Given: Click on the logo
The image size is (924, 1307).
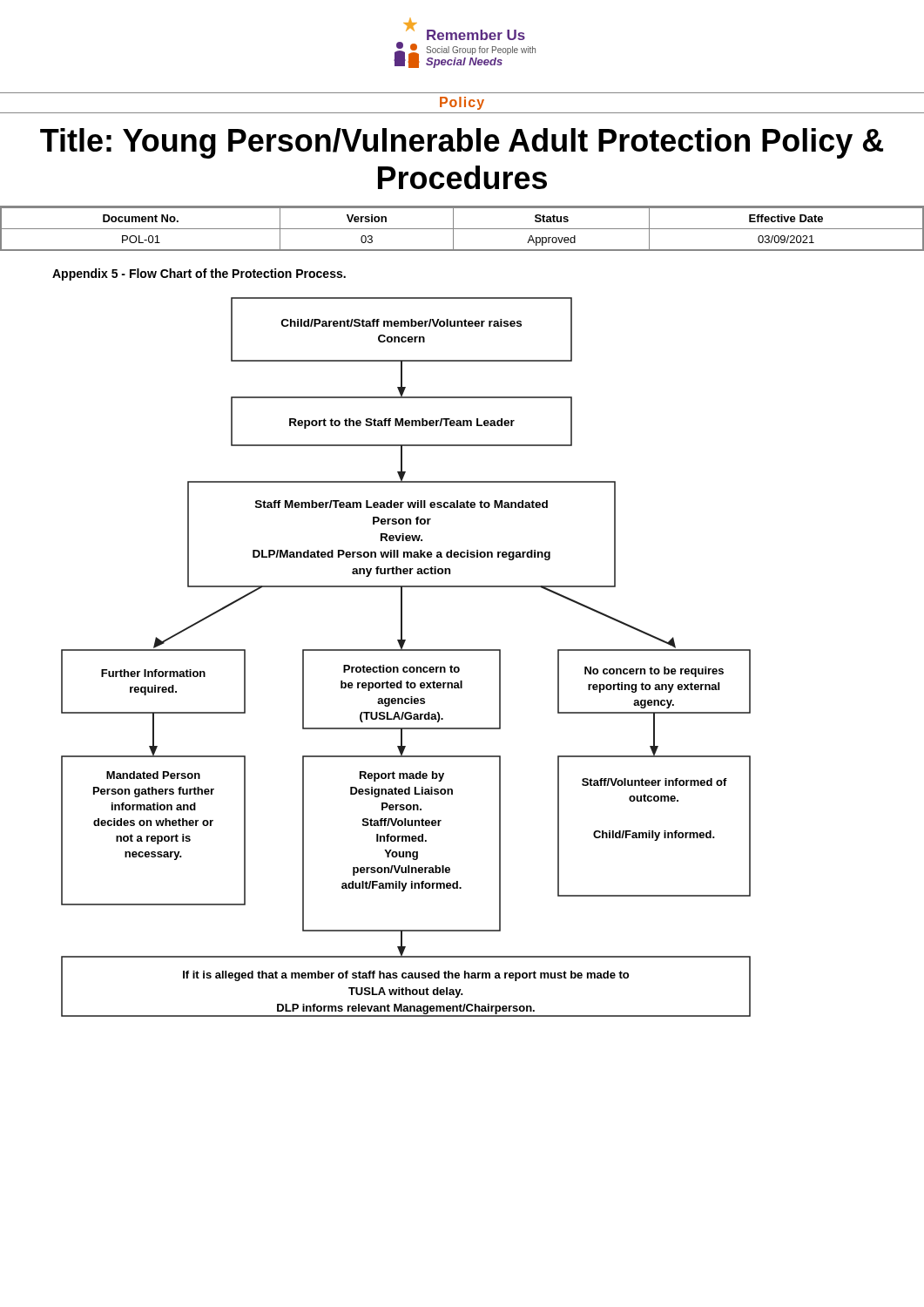Looking at the screenshot, I should click(462, 46).
